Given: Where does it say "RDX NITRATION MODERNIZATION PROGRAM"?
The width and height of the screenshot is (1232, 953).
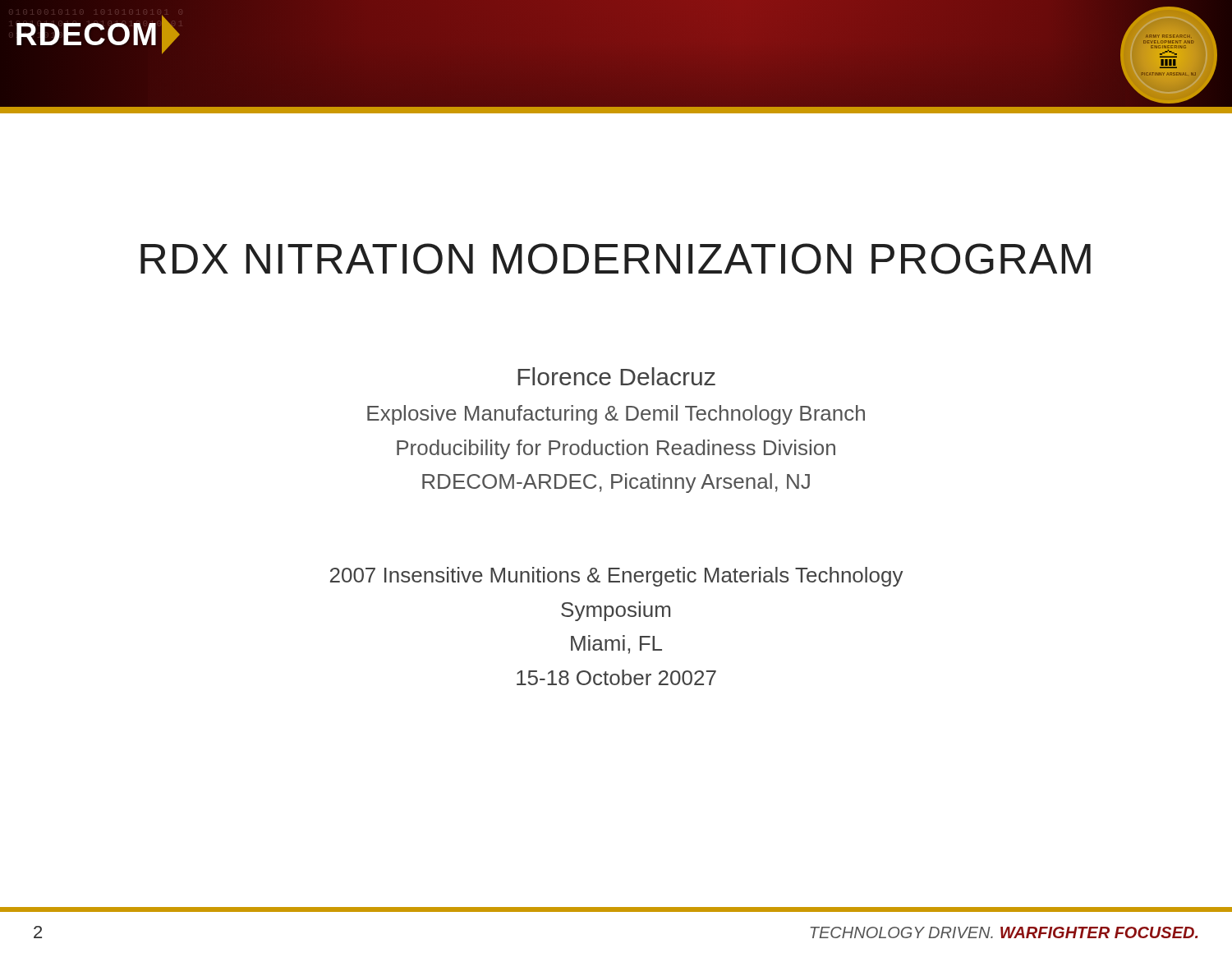Looking at the screenshot, I should pyautogui.click(x=616, y=259).
